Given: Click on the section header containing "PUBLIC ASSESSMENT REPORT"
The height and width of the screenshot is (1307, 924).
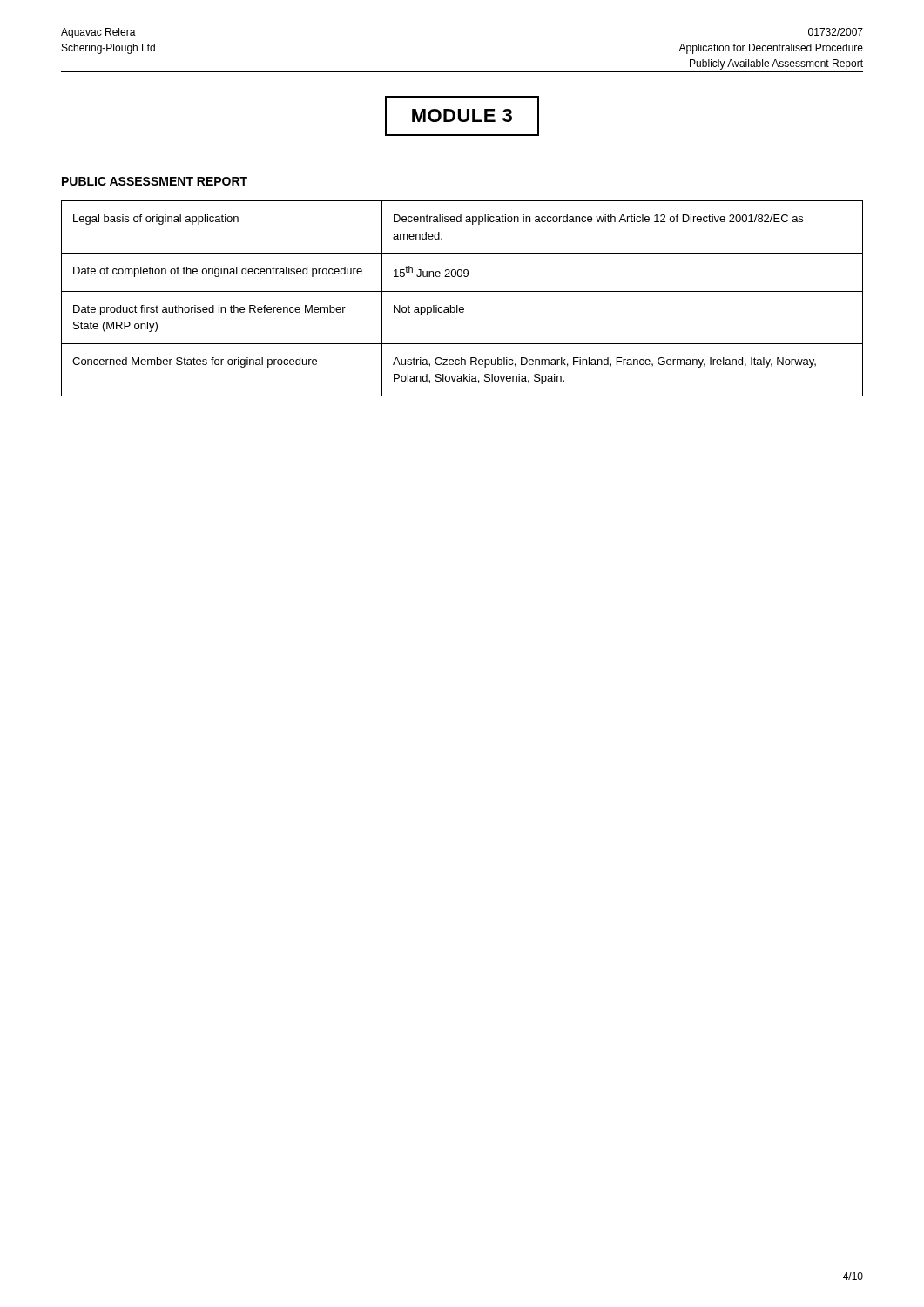Looking at the screenshot, I should (154, 181).
